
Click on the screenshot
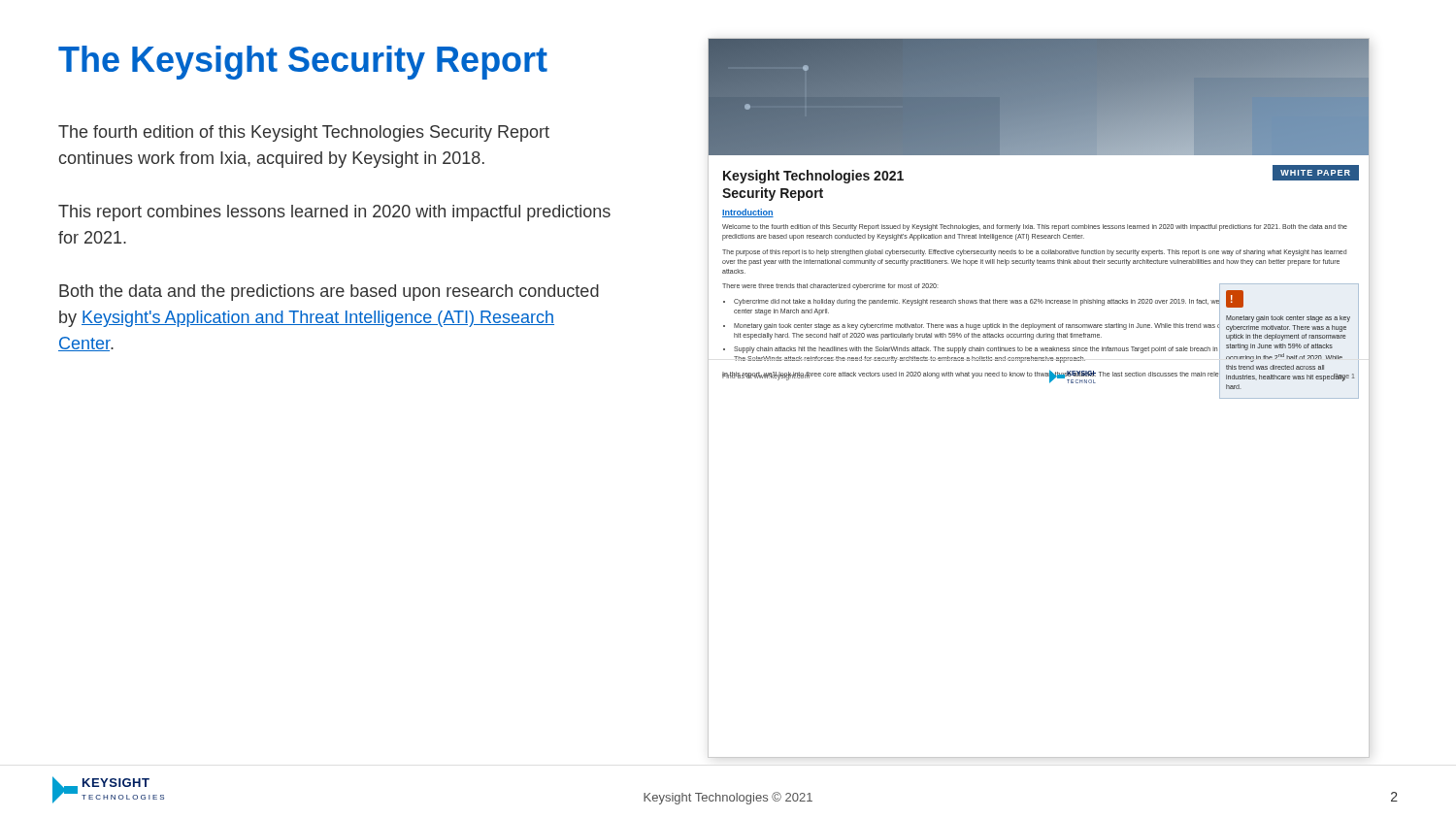tap(1039, 398)
